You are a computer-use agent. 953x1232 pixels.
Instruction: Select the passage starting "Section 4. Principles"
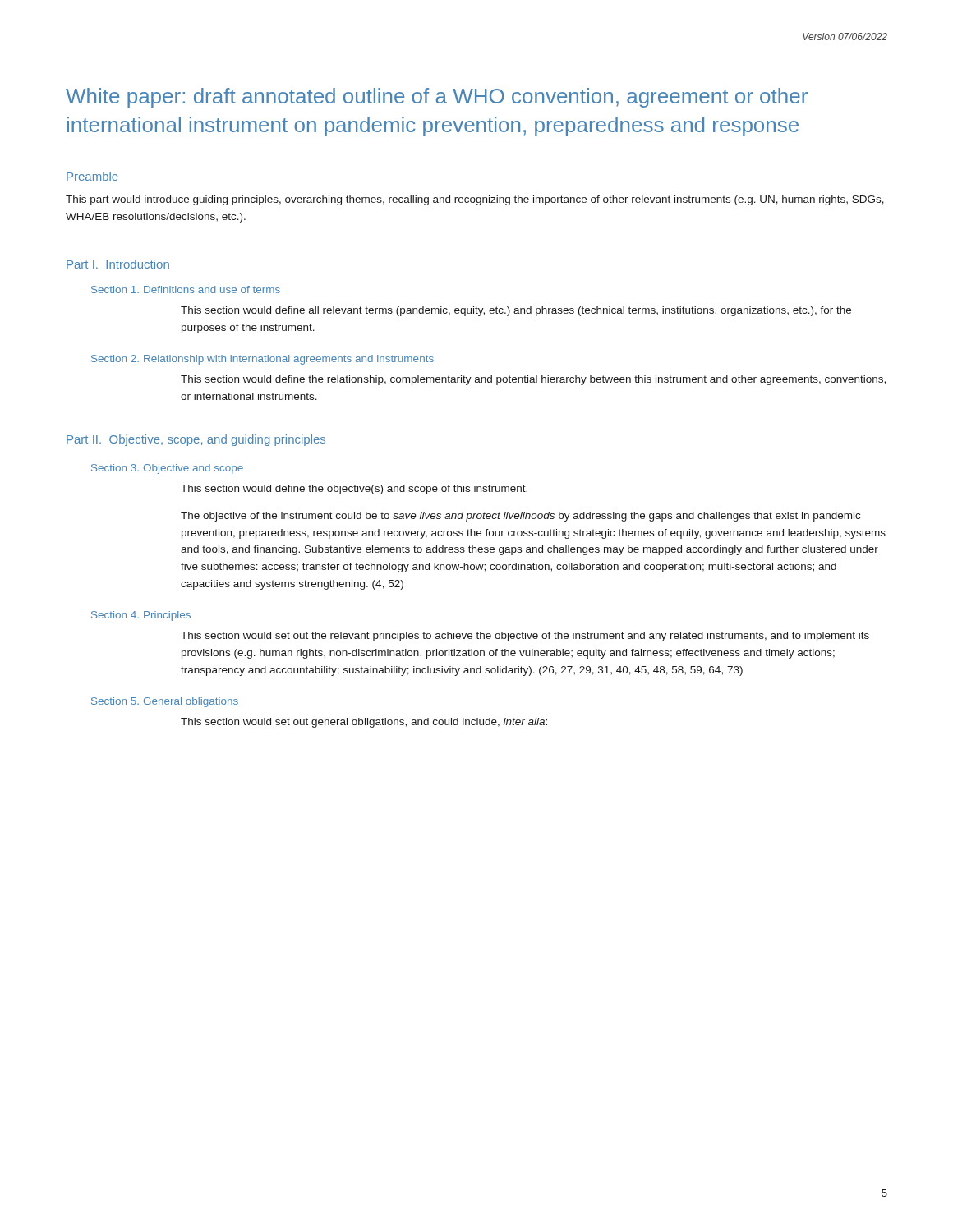(141, 615)
